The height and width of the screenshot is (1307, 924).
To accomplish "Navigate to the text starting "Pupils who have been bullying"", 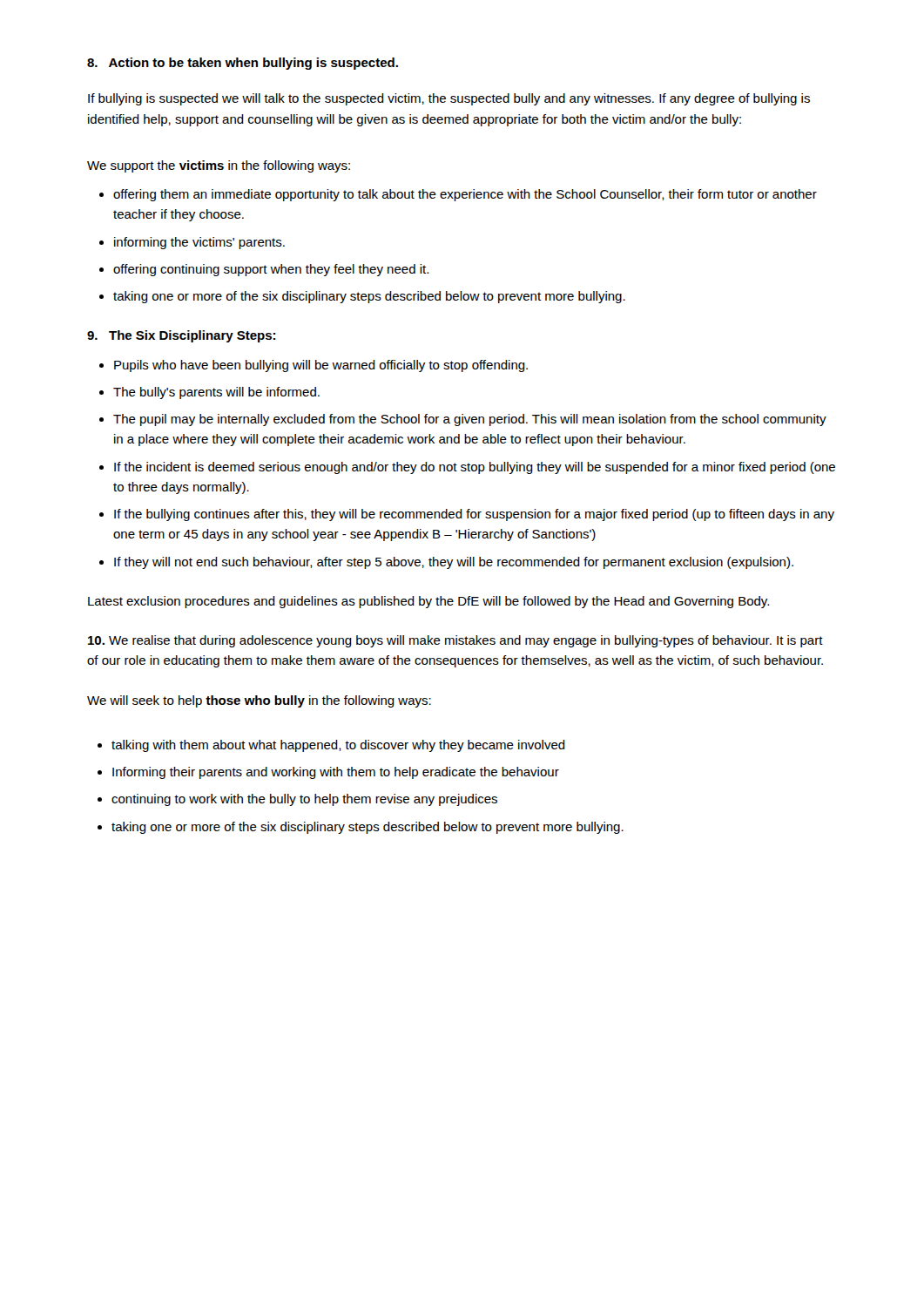I will (x=321, y=364).
